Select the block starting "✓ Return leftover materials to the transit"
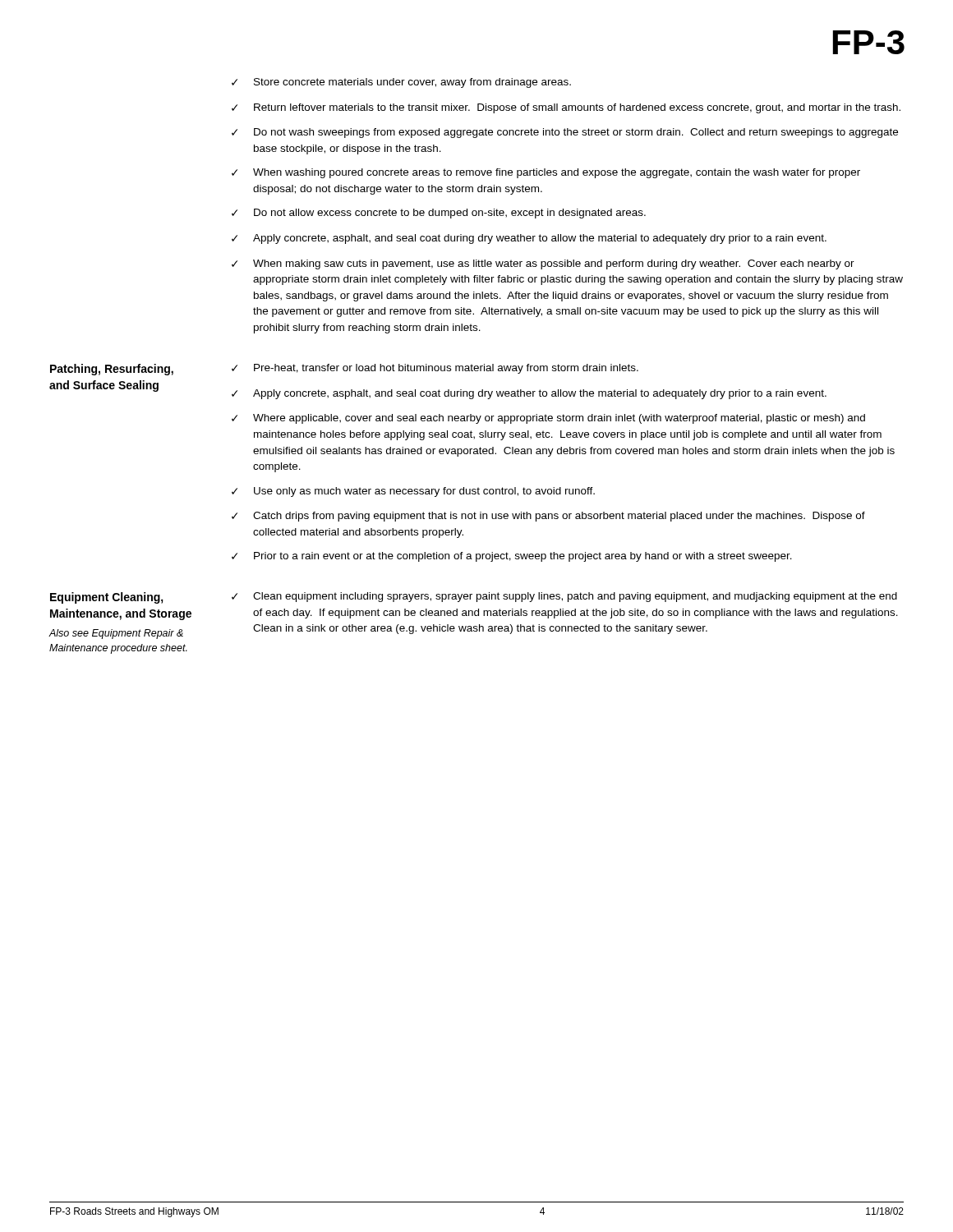Viewport: 953px width, 1232px height. click(567, 107)
